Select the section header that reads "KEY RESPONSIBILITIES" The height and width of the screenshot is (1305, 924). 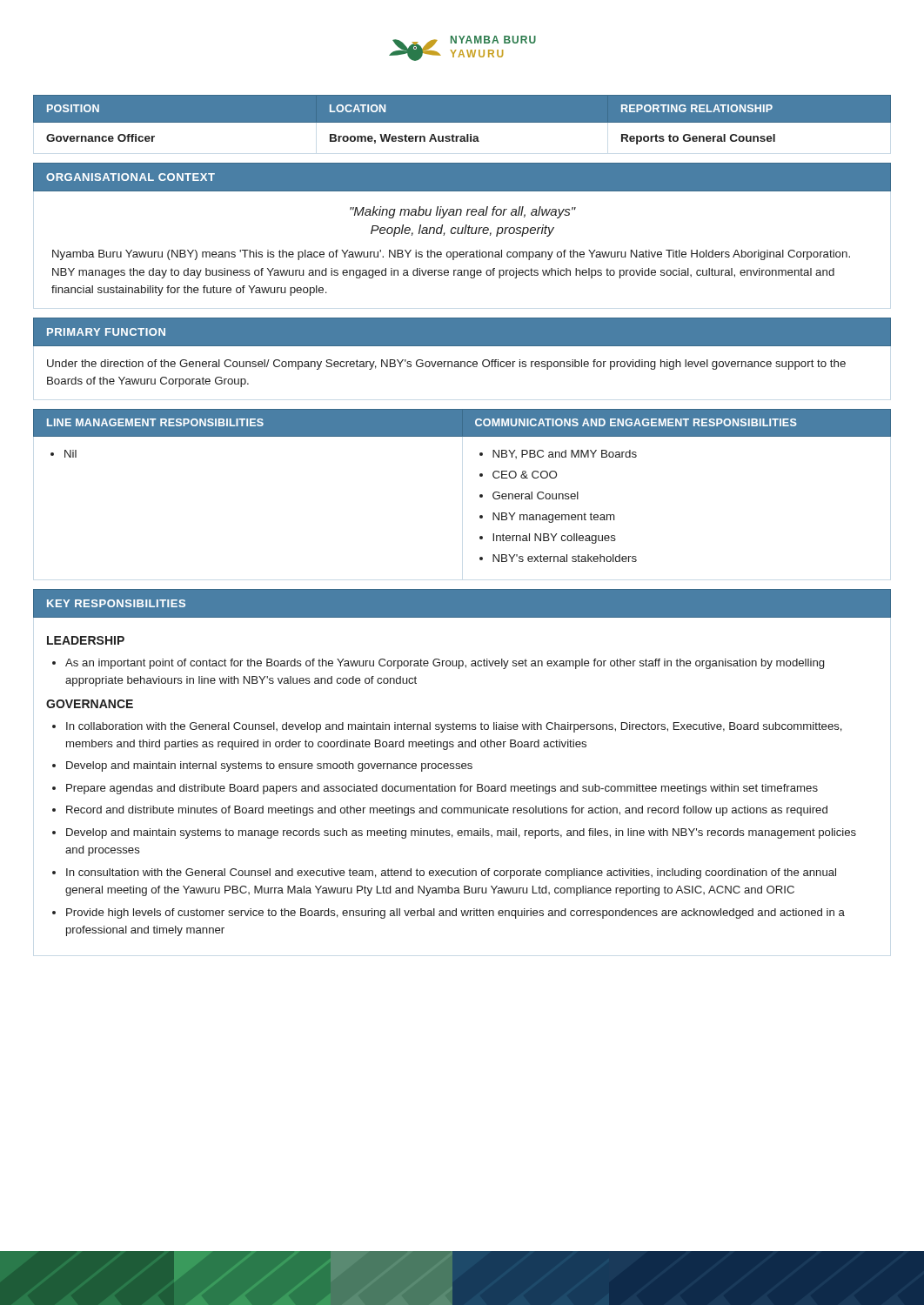click(x=116, y=603)
